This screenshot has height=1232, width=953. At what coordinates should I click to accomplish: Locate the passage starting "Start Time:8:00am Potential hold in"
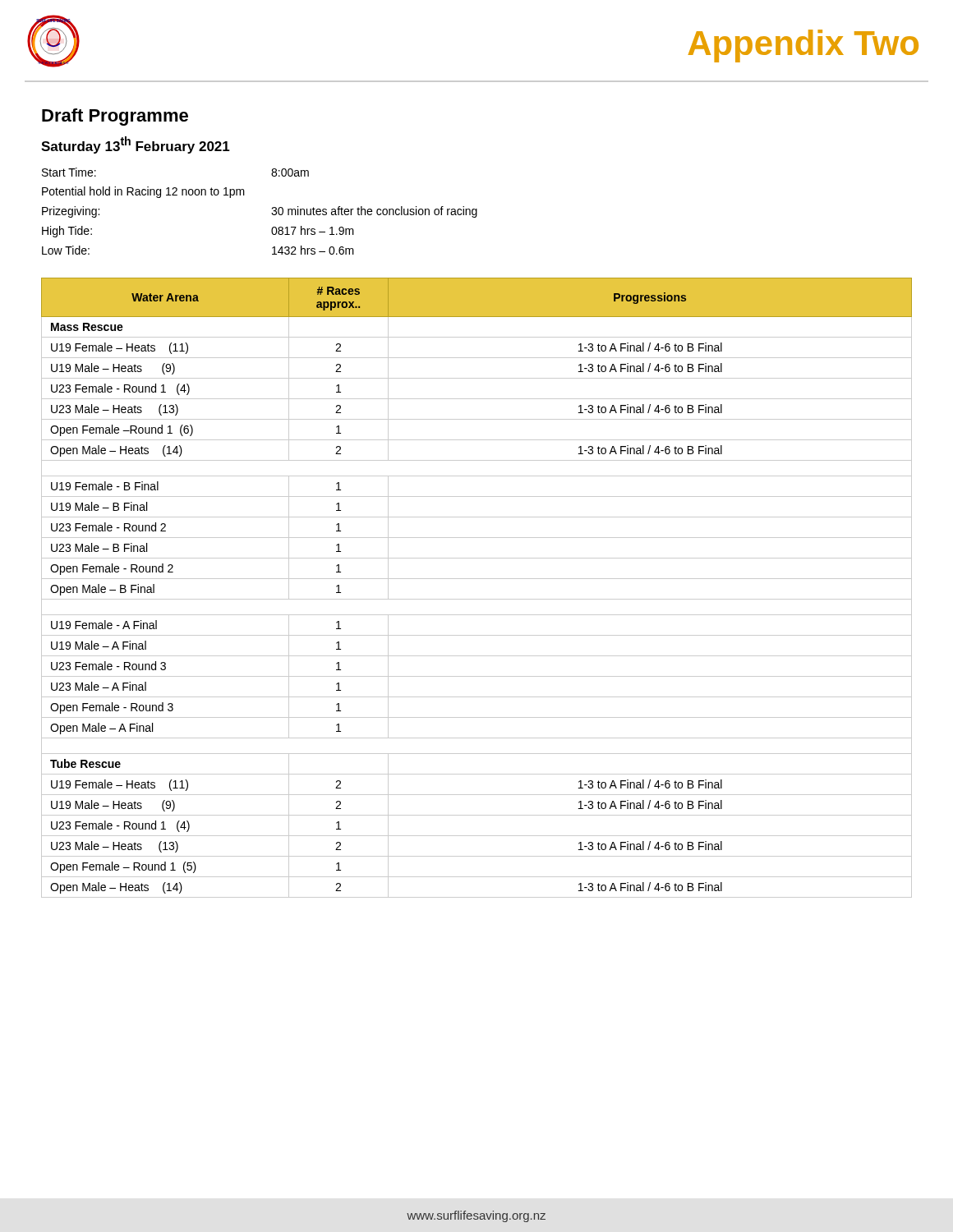pos(476,212)
